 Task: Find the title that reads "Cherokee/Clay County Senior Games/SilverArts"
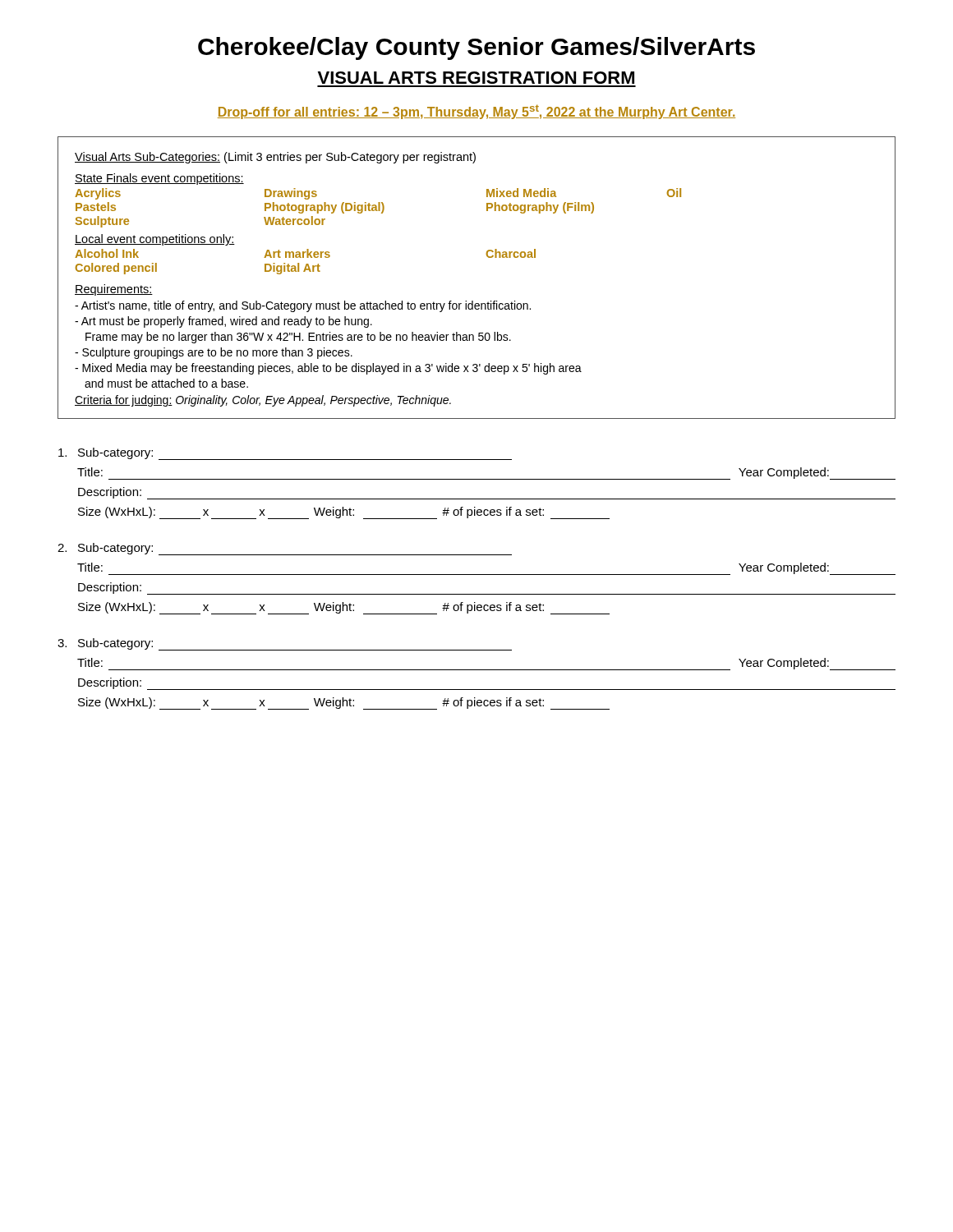pos(476,46)
